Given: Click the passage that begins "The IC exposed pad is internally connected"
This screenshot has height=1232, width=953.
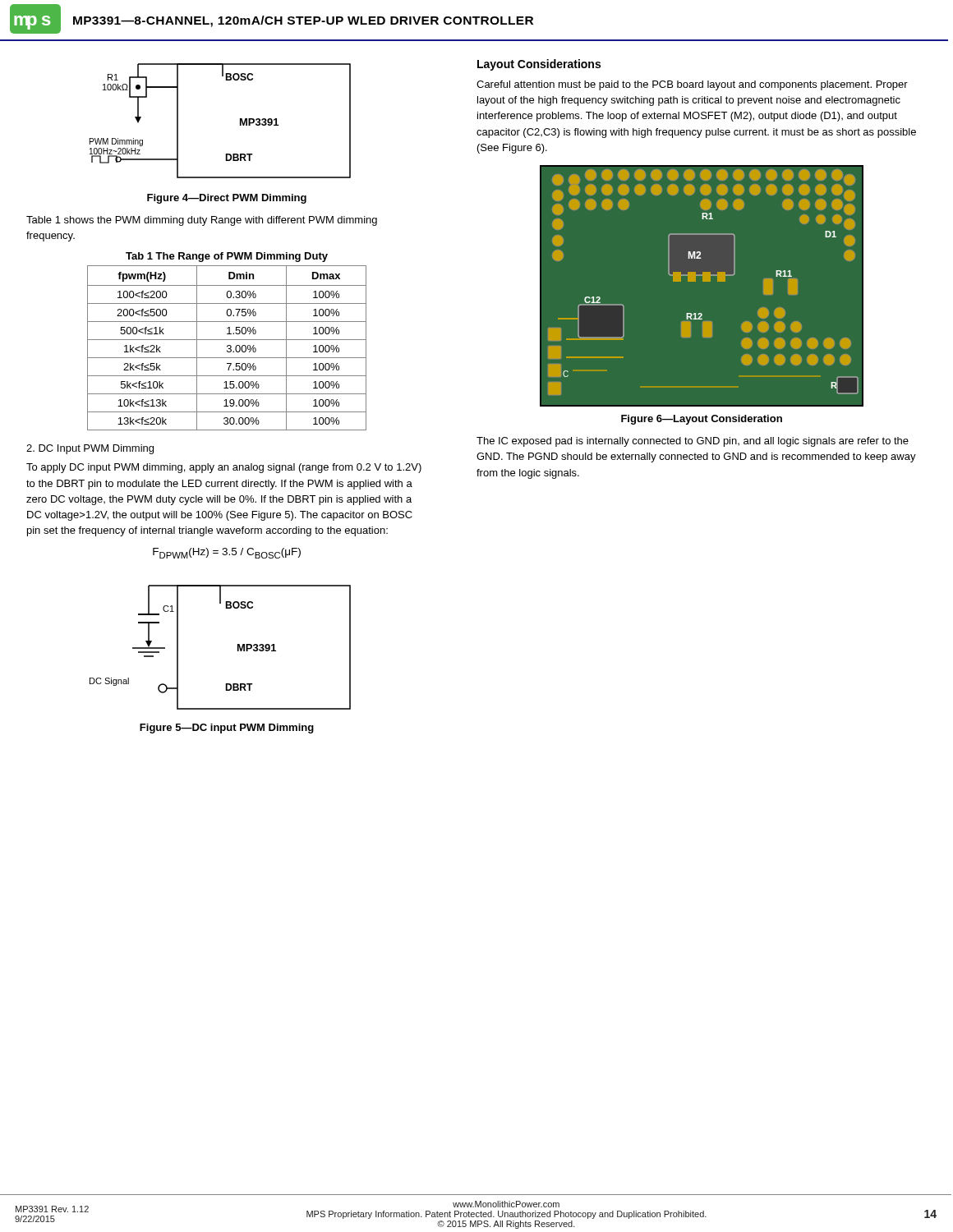Looking at the screenshot, I should tap(696, 457).
